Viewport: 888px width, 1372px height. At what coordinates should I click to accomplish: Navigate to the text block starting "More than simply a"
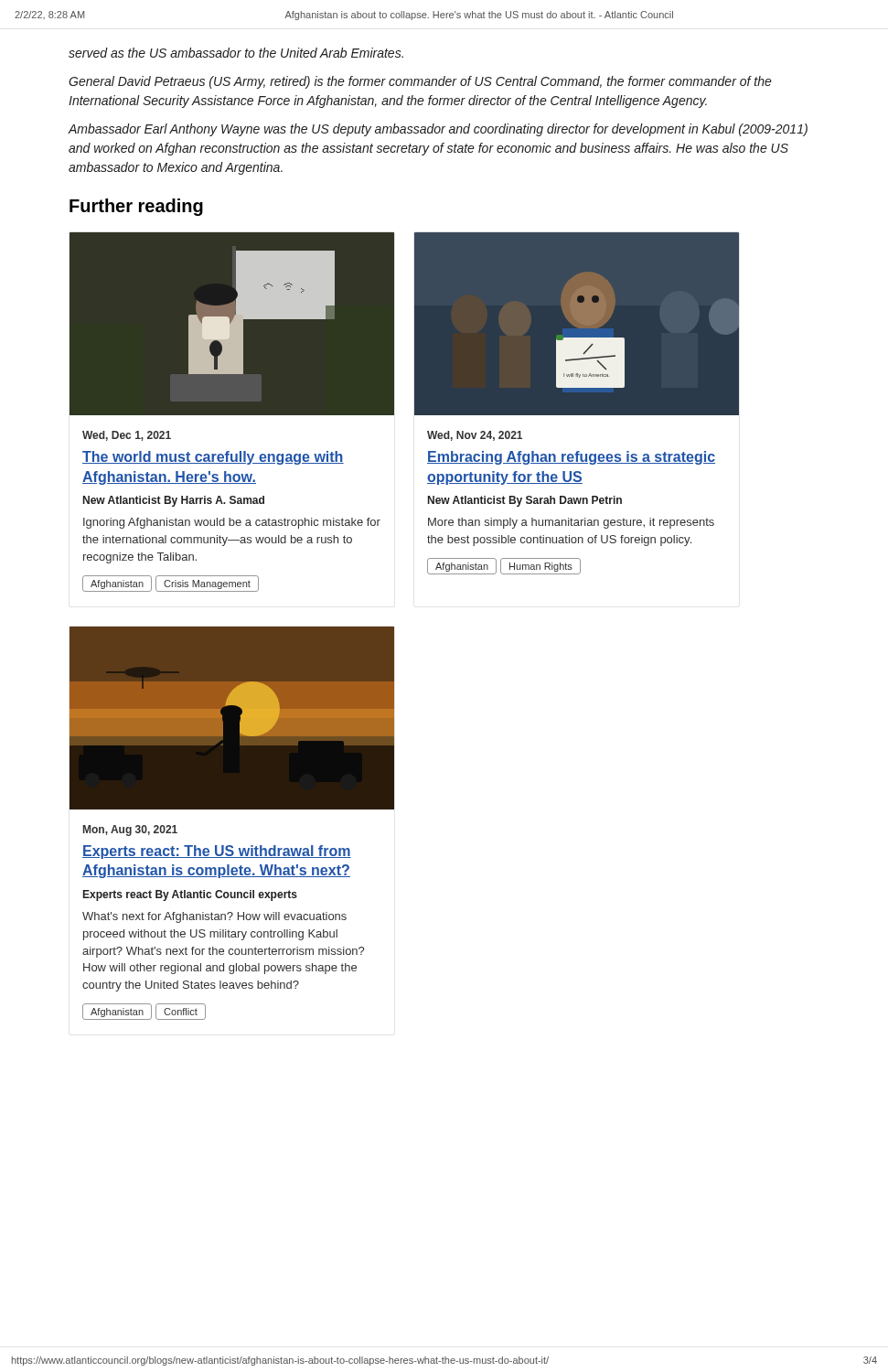[571, 531]
